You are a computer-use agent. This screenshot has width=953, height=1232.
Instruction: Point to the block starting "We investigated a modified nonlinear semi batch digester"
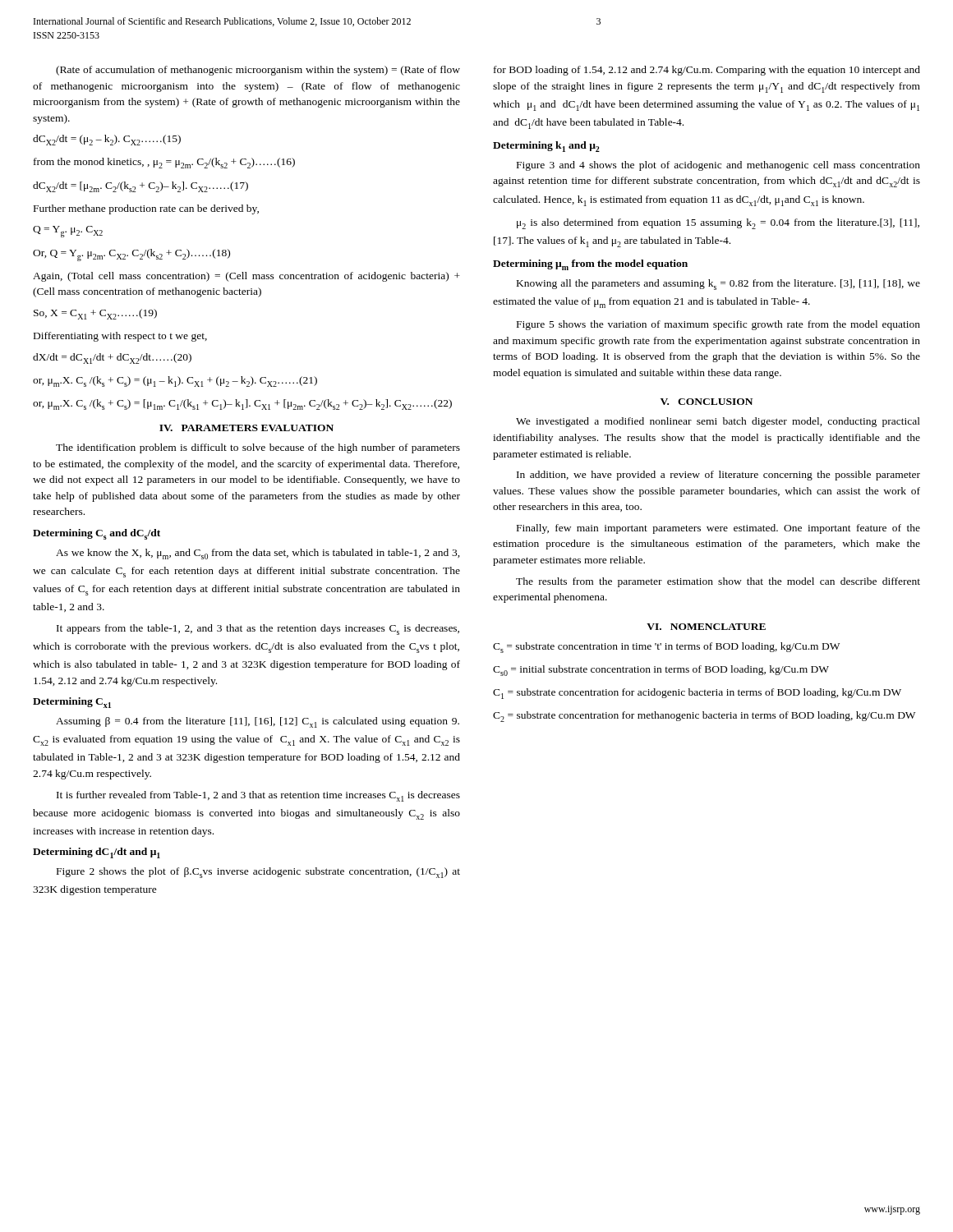[x=718, y=422]
